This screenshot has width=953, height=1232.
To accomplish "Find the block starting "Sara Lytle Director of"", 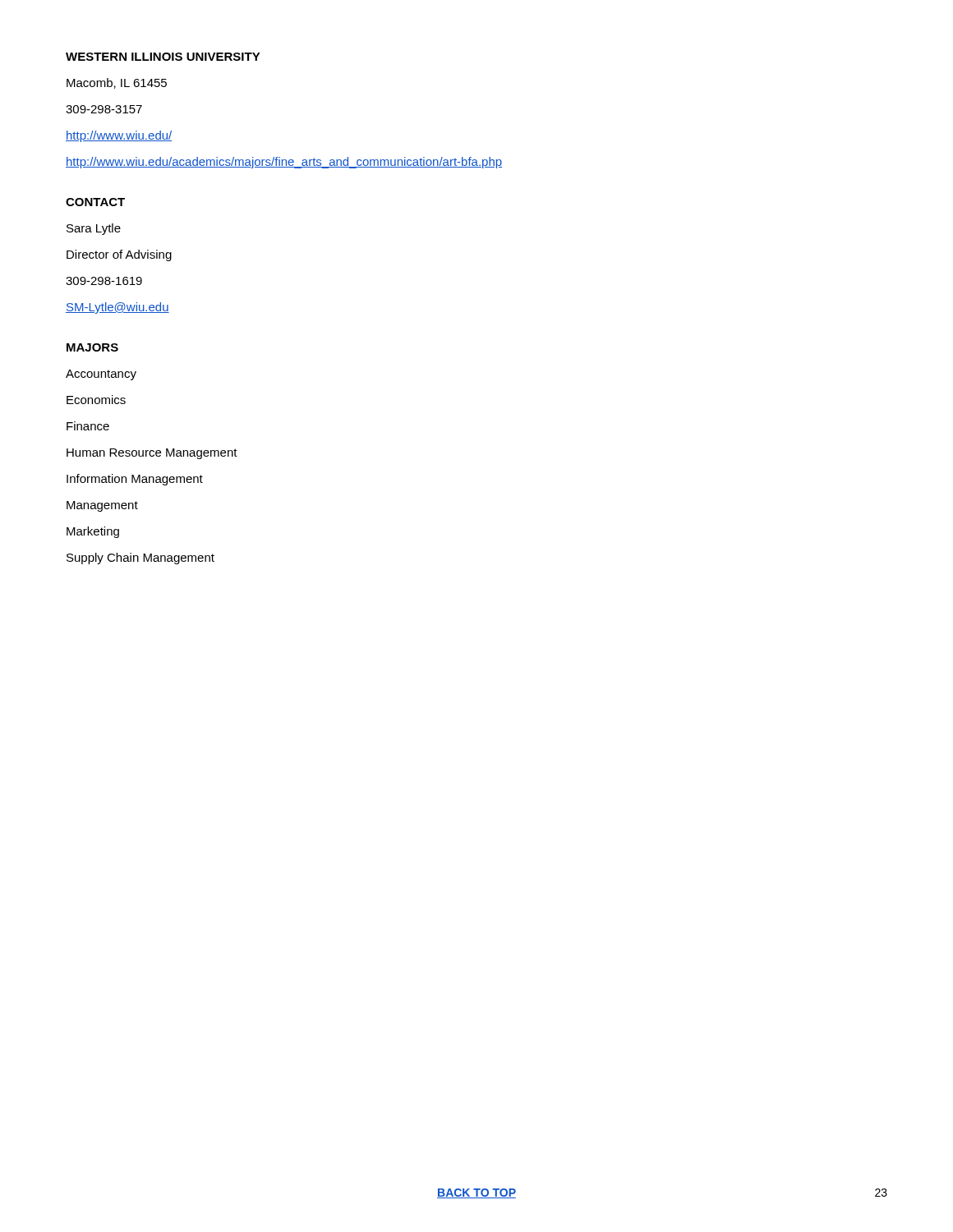I will 94,229.
